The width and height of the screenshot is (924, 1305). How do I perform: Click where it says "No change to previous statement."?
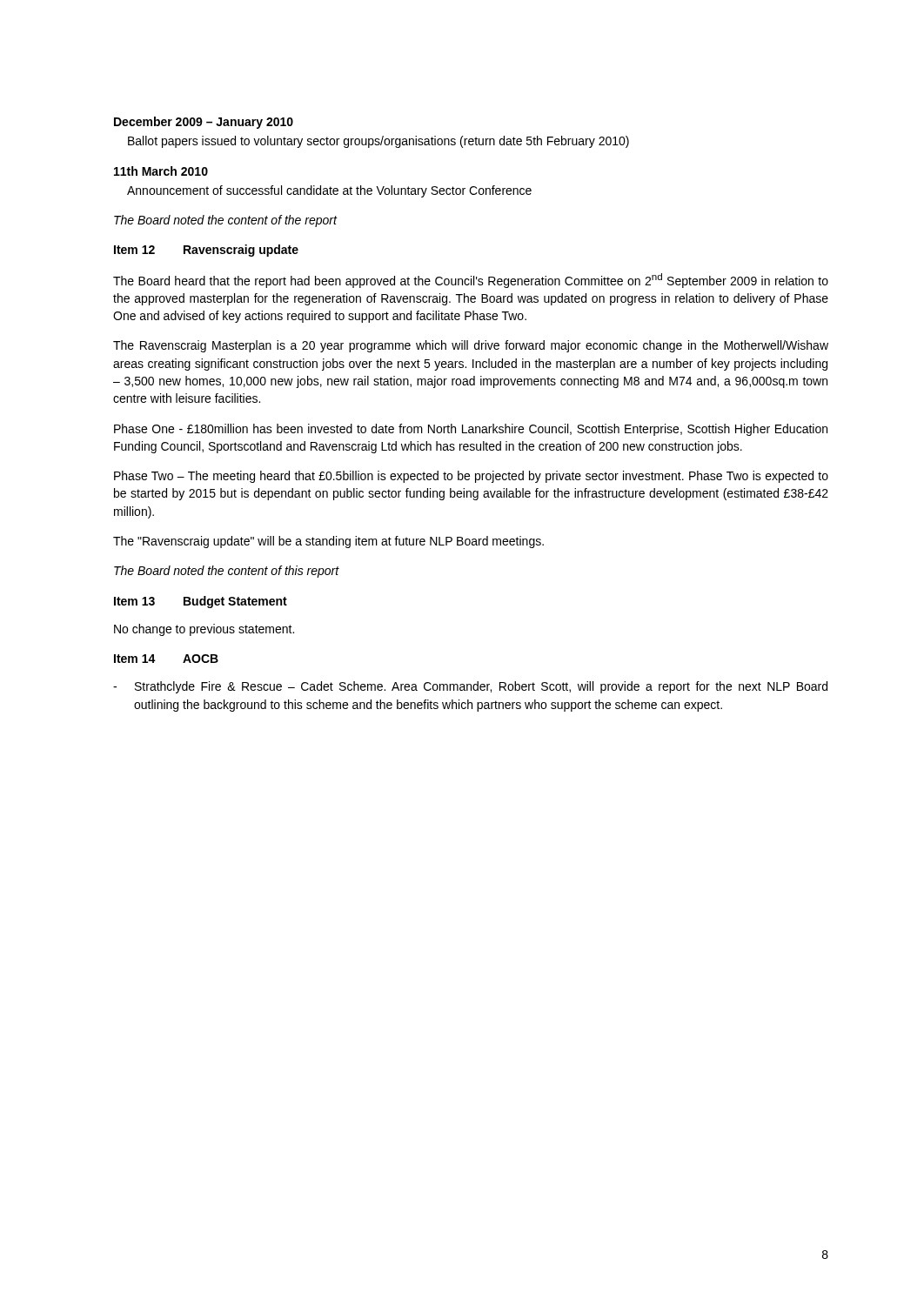coord(204,629)
